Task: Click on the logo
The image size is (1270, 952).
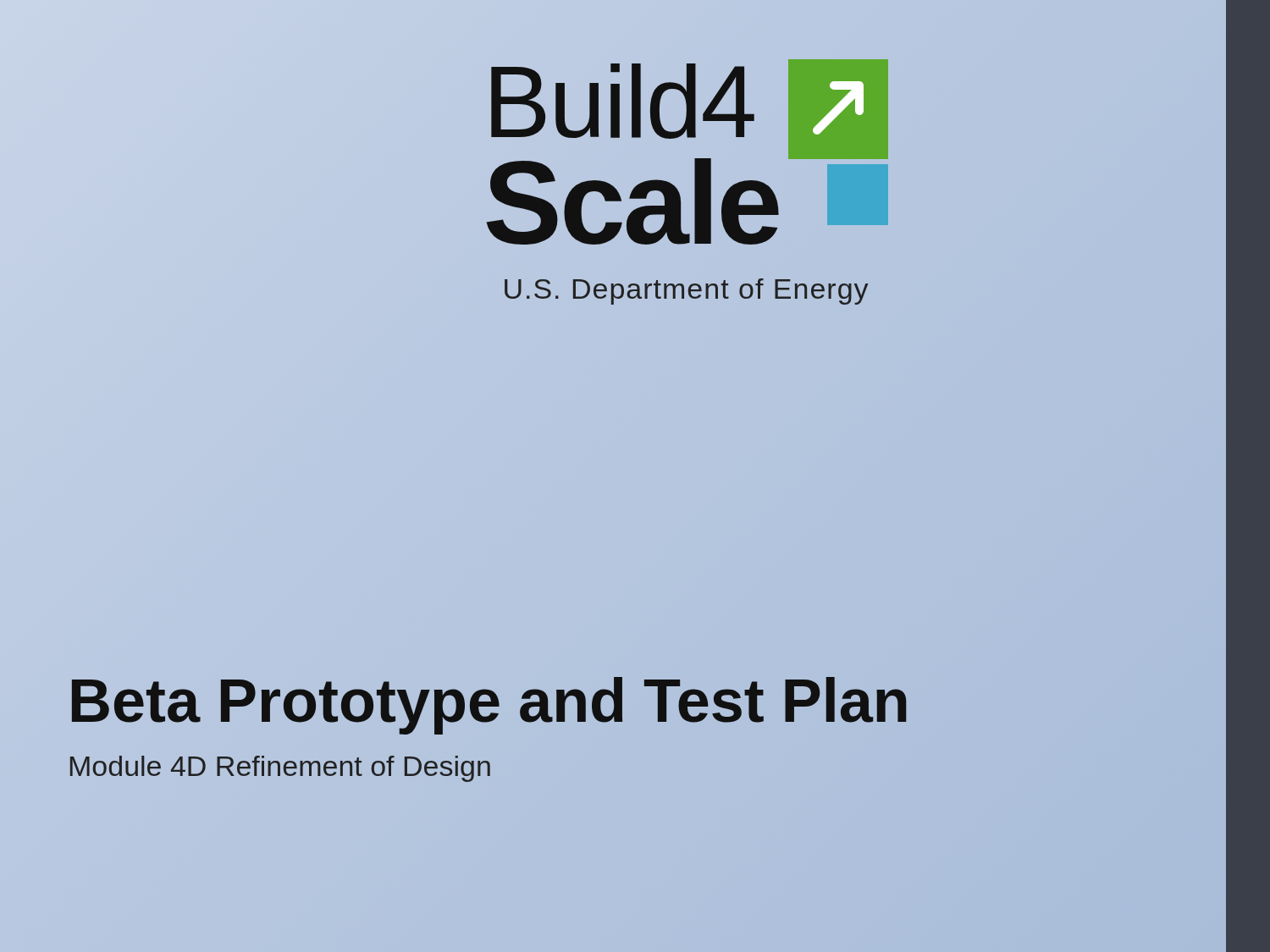Action: click(686, 178)
